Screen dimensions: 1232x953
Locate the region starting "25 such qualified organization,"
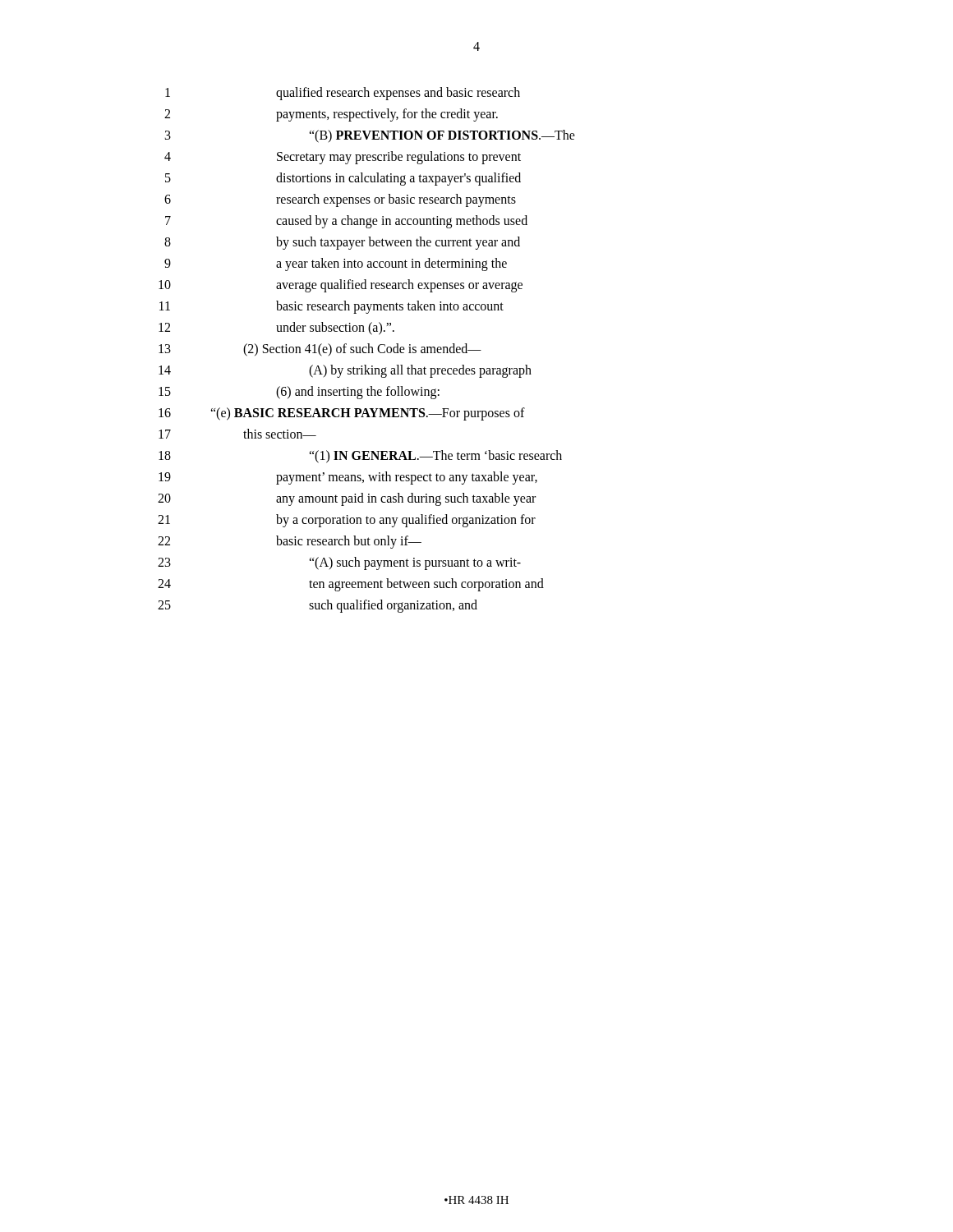(x=318, y=606)
